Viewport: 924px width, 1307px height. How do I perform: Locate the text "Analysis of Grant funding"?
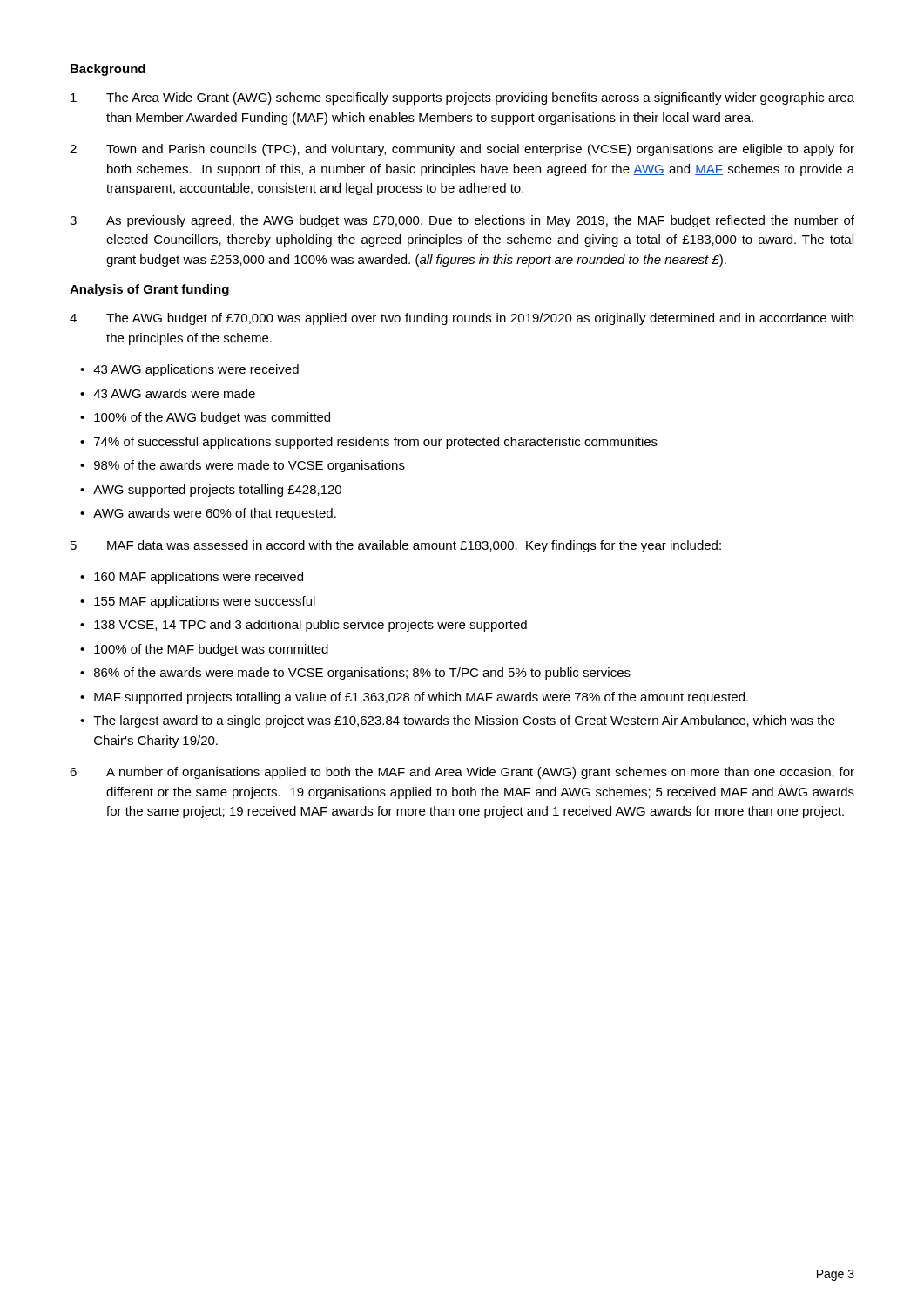tap(150, 289)
